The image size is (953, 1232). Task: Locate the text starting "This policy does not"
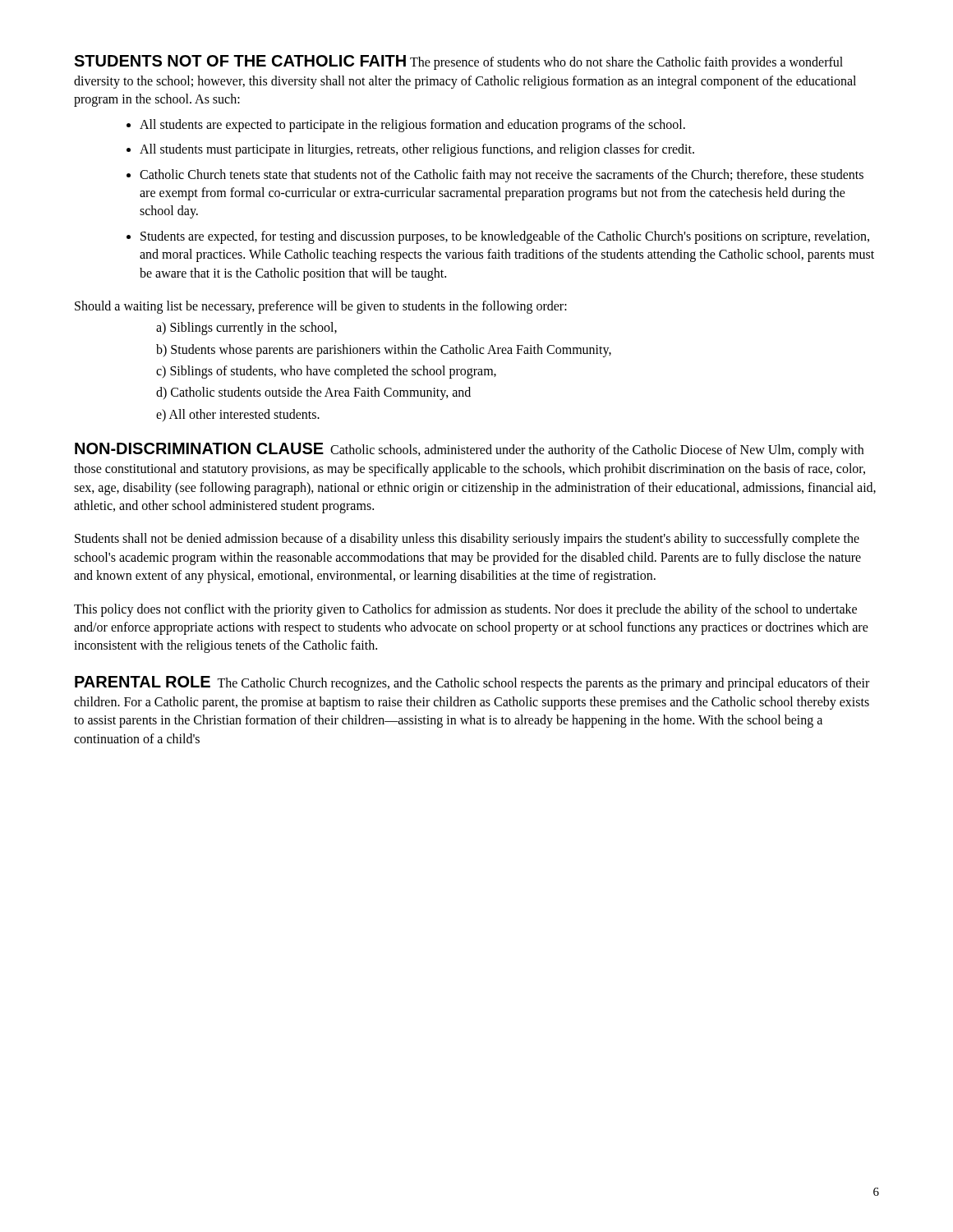click(x=476, y=628)
